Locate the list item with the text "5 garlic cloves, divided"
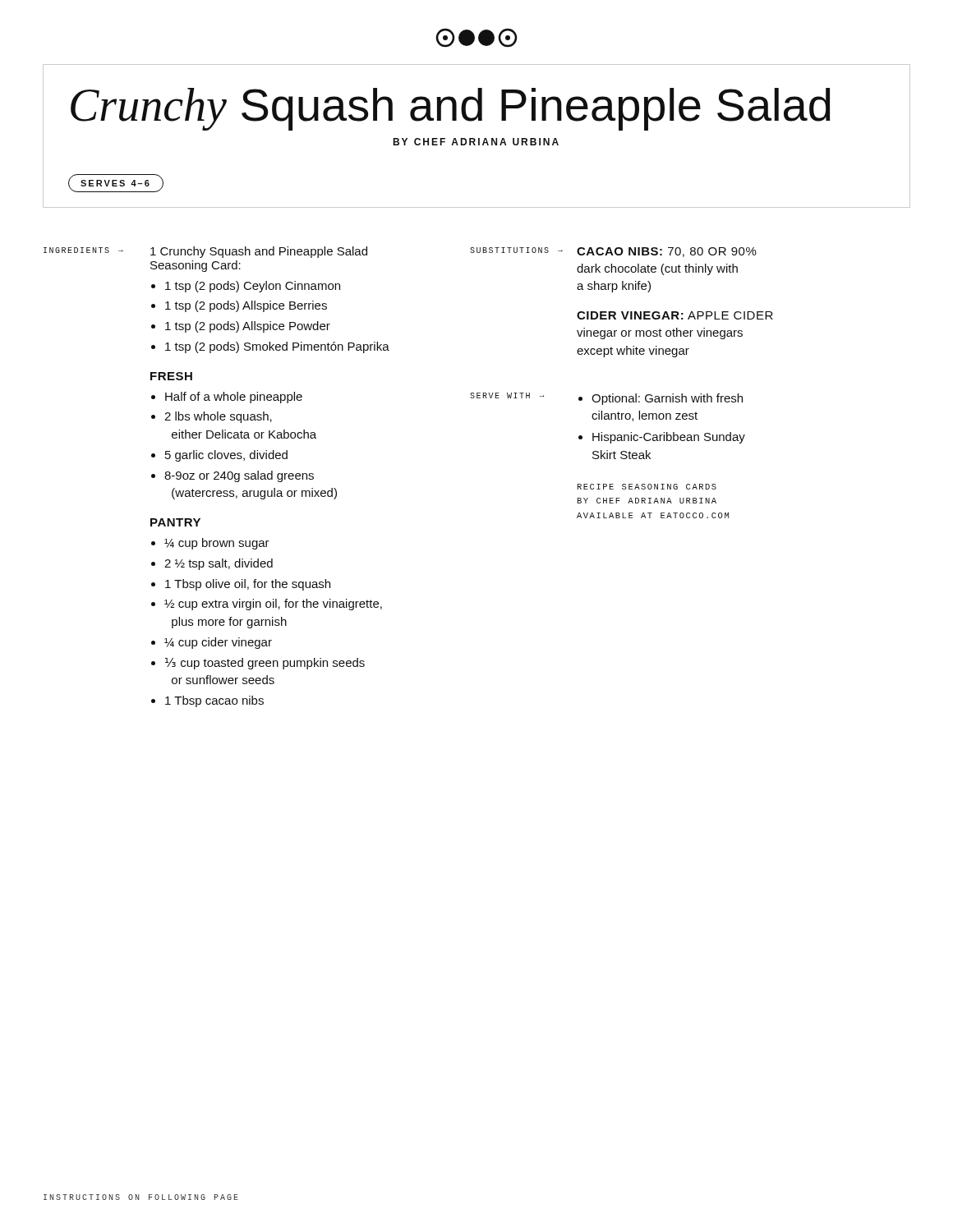953x1232 pixels. click(x=226, y=454)
